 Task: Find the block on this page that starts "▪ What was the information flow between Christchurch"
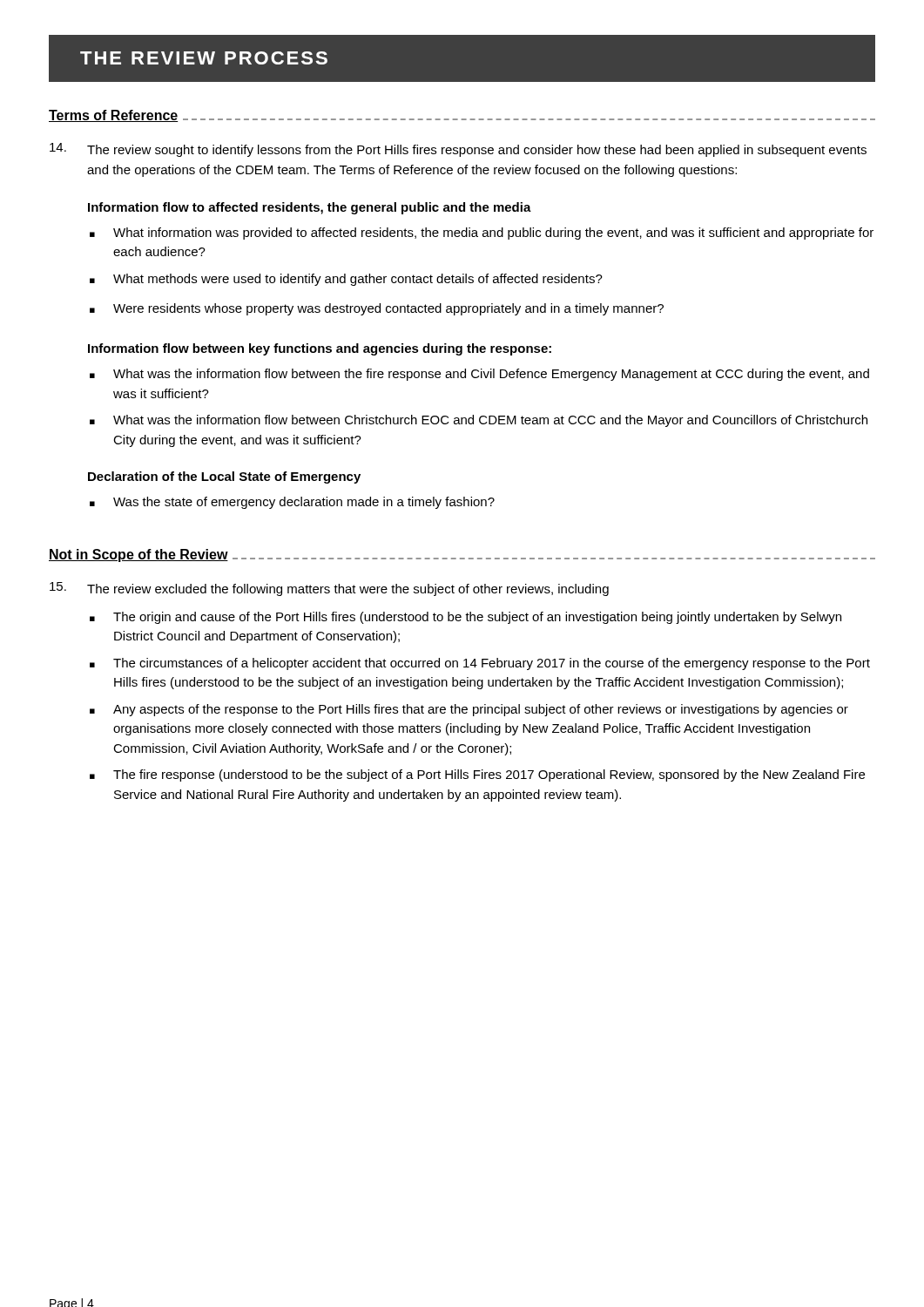tap(481, 430)
